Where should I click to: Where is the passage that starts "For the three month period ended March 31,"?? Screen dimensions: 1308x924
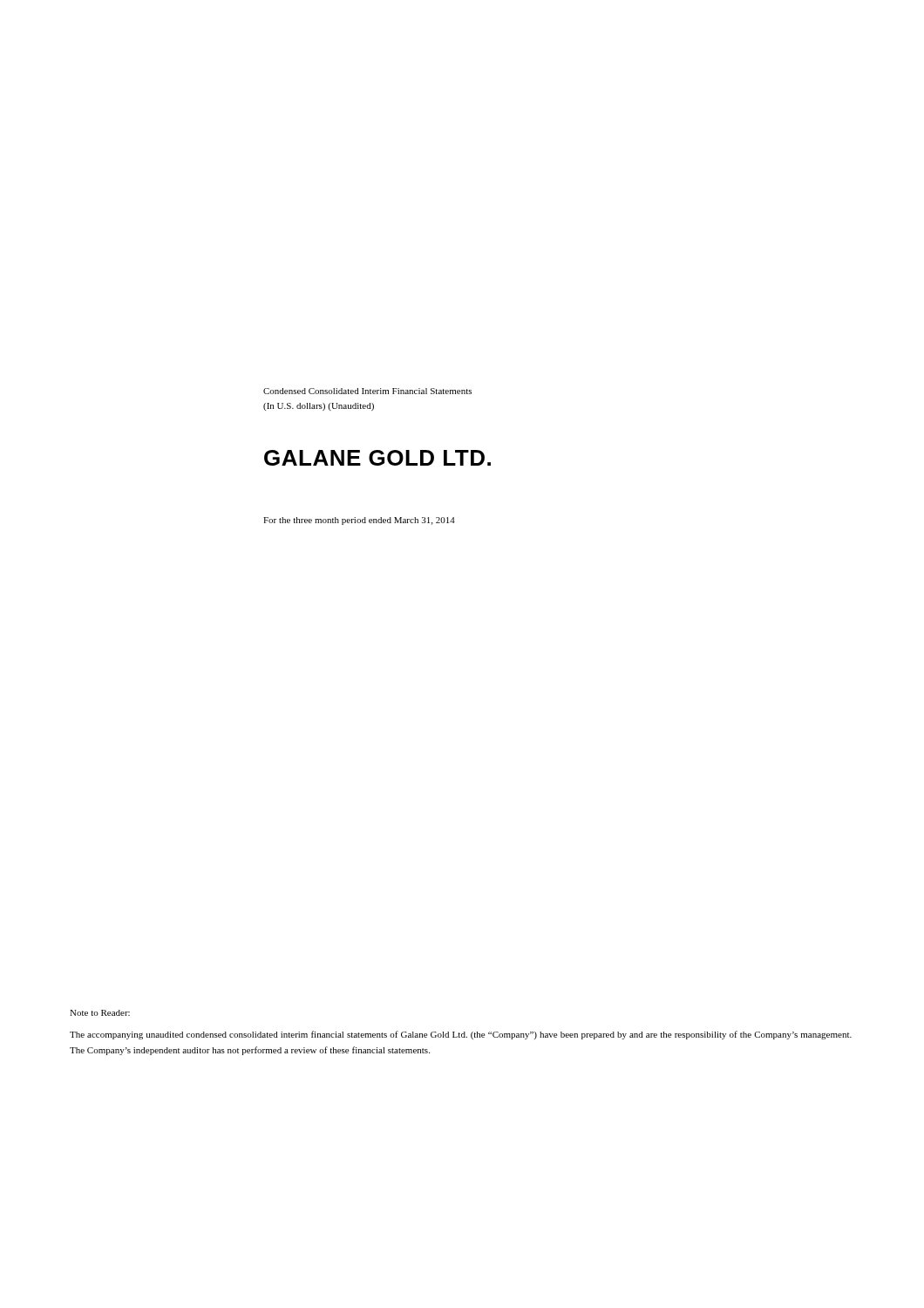[x=359, y=521]
